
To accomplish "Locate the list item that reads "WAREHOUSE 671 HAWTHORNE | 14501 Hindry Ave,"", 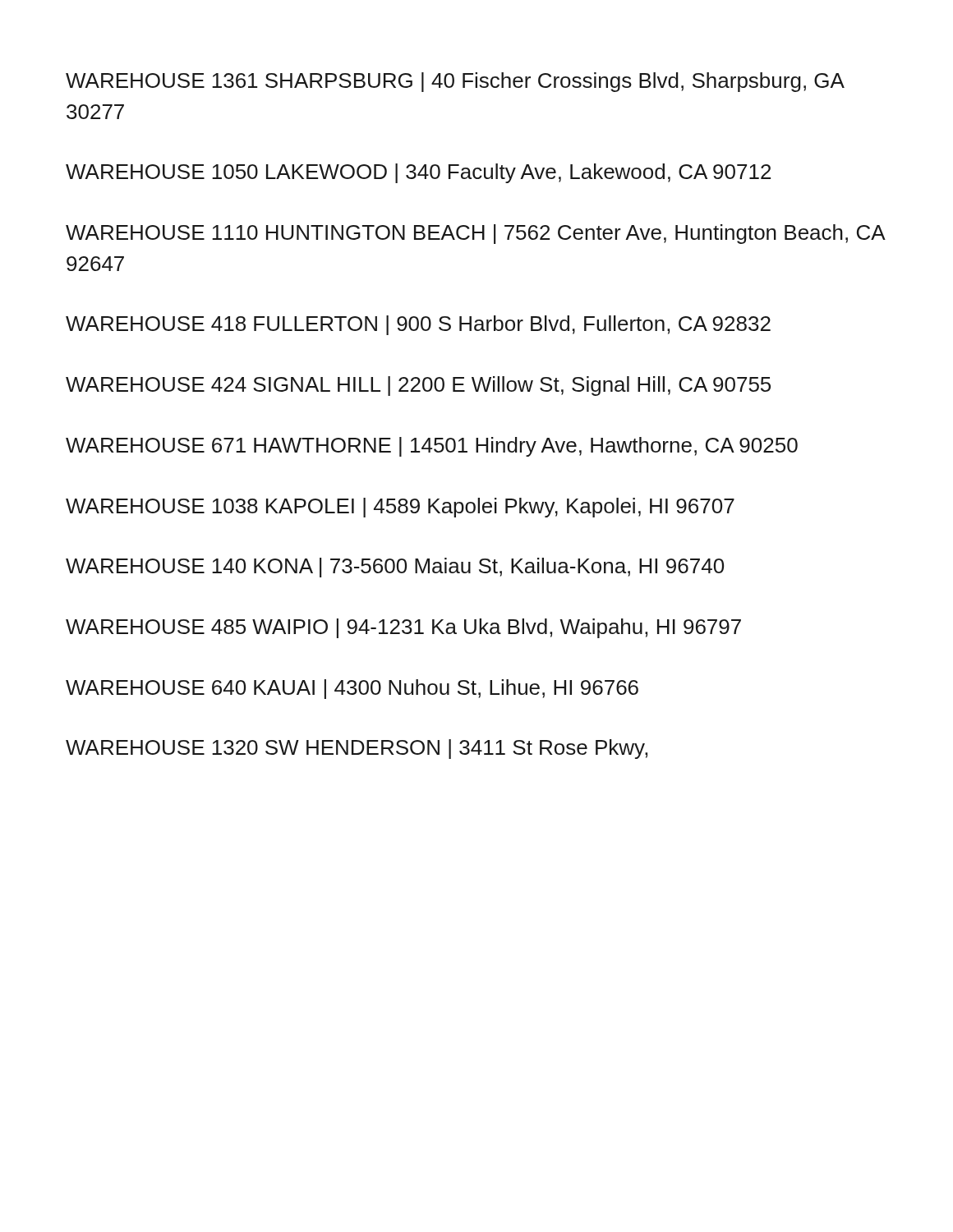I will pos(432,445).
